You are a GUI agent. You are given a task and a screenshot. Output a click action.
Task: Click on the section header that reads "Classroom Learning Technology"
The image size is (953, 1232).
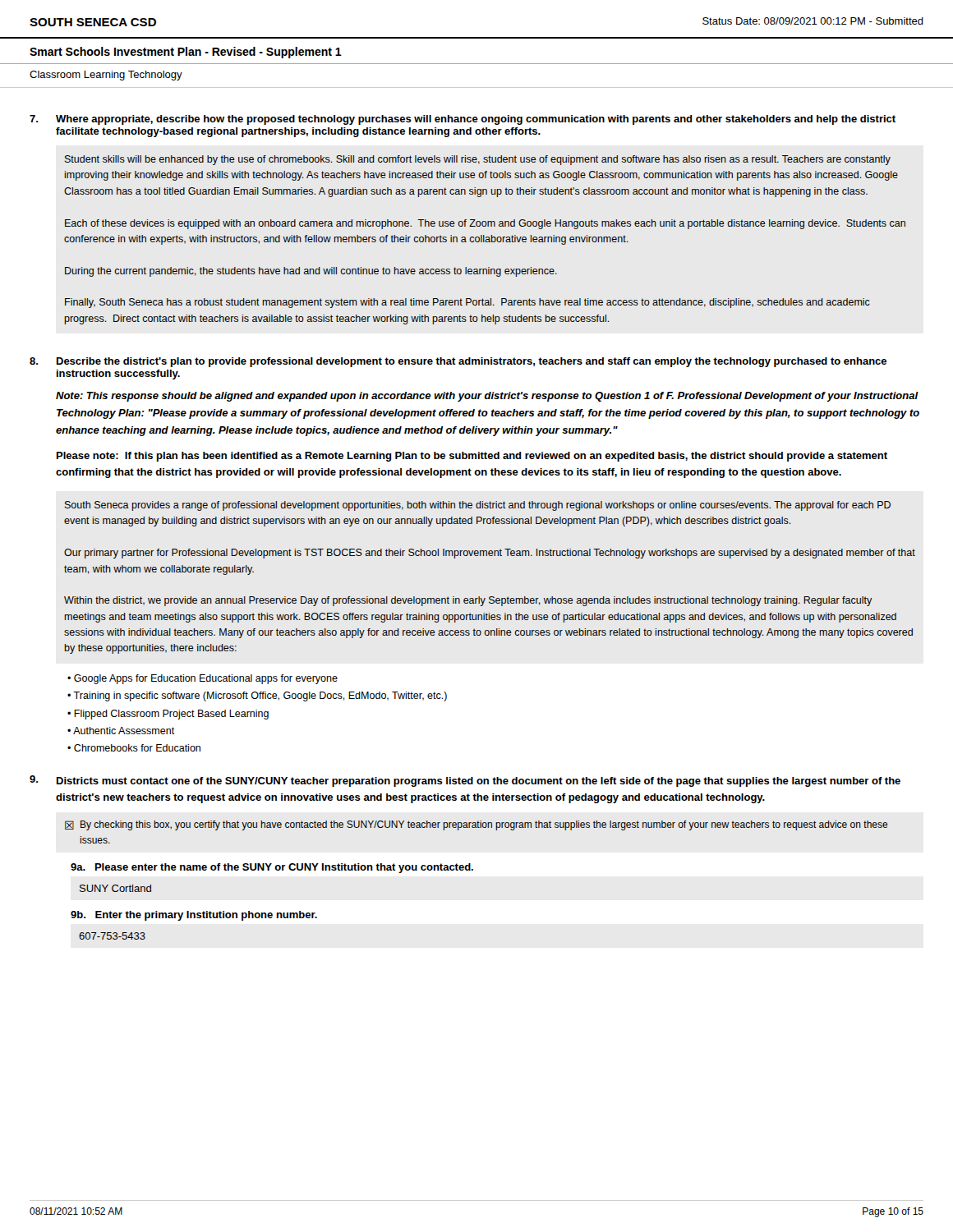click(x=106, y=74)
